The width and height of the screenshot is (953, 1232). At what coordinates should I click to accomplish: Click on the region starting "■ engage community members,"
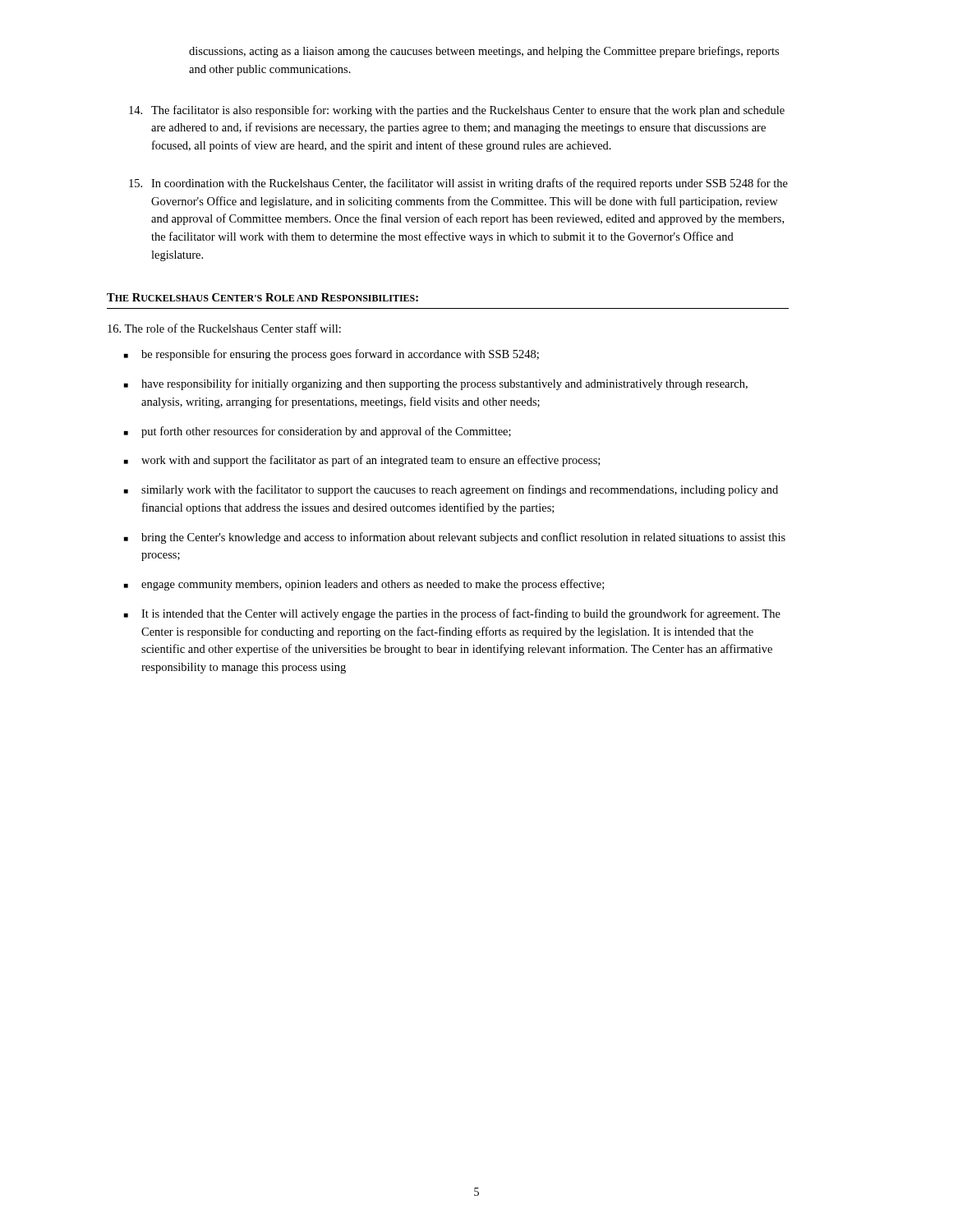[364, 585]
